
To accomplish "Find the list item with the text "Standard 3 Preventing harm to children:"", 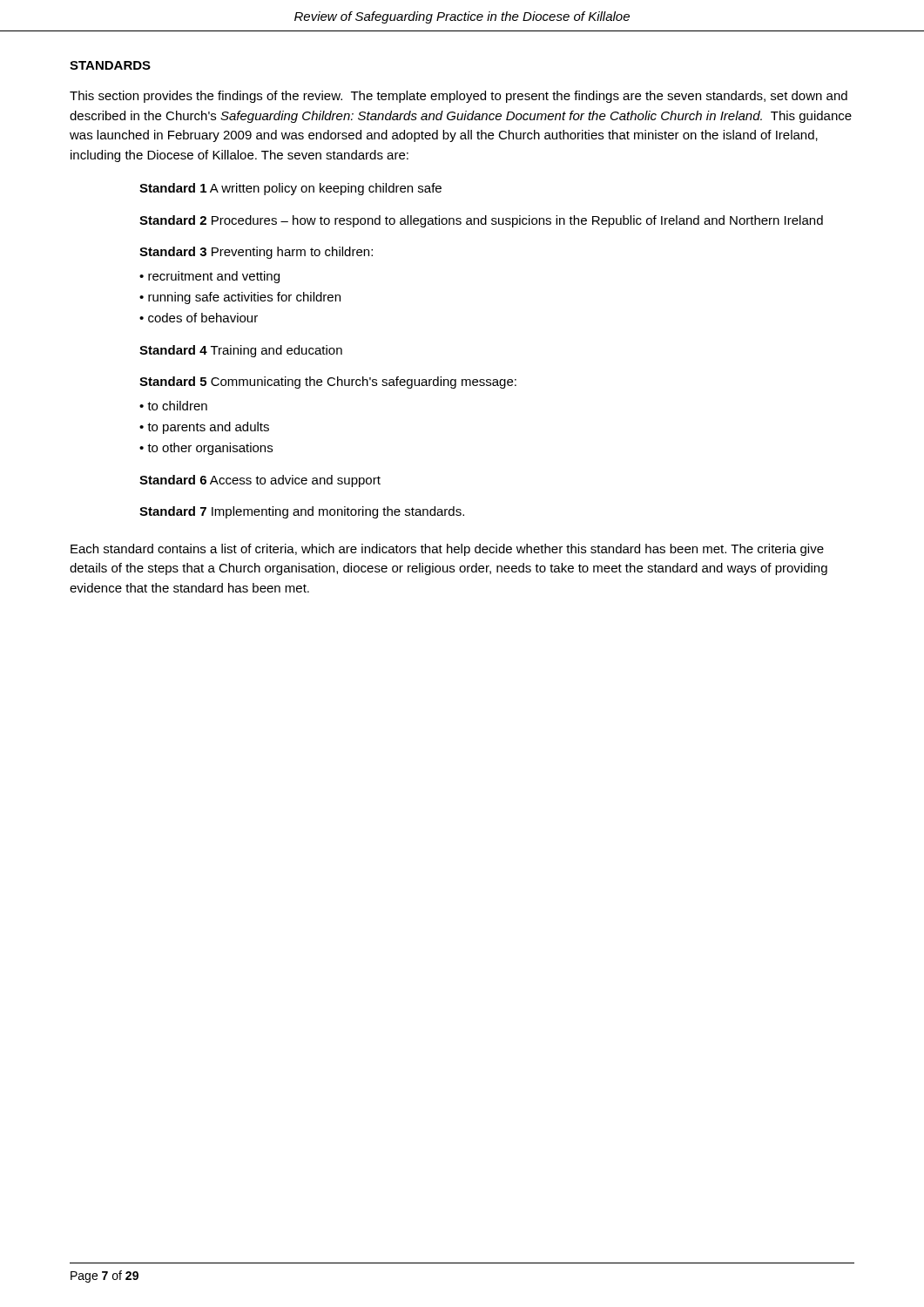I will pos(257,251).
